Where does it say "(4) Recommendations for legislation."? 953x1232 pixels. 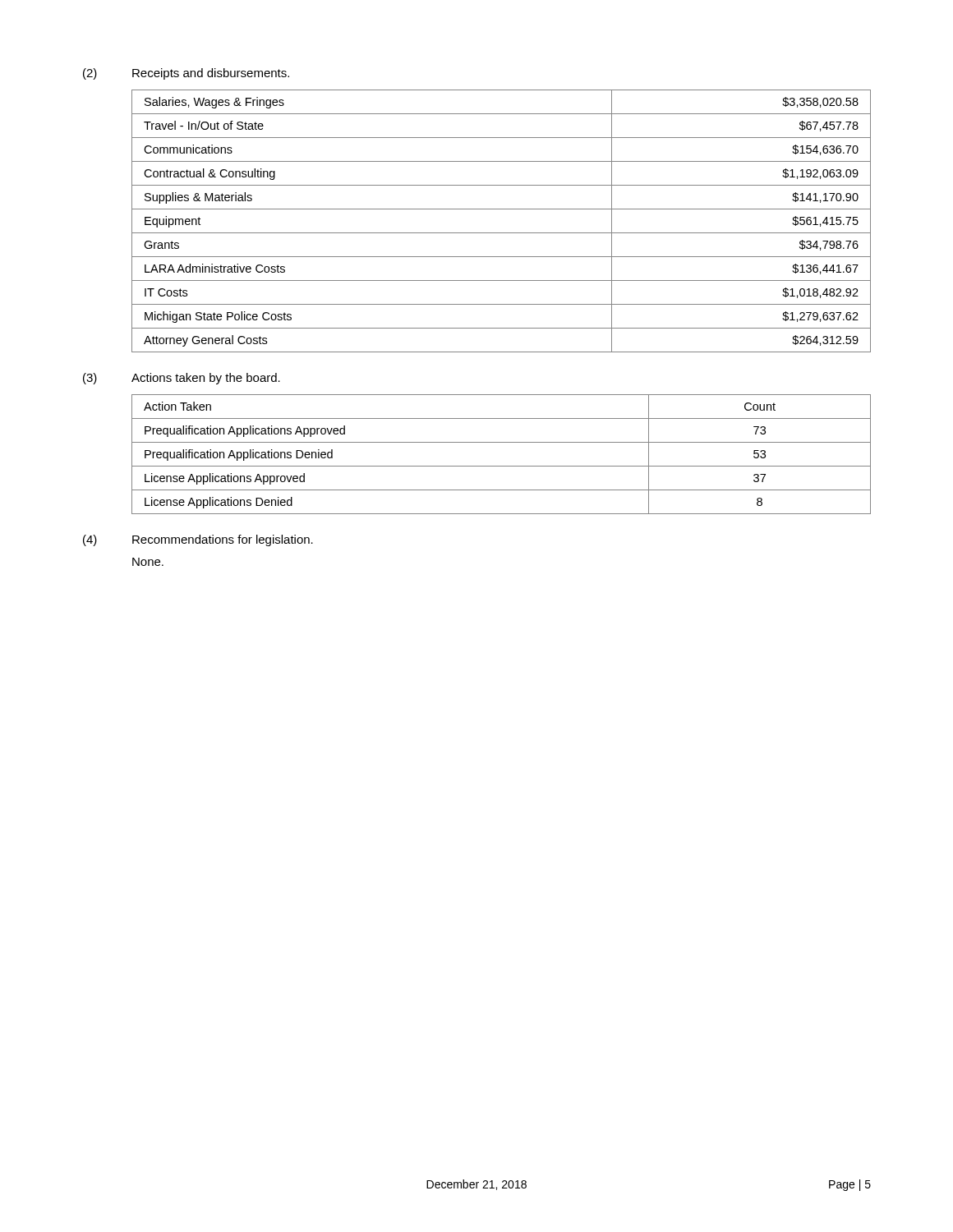pos(198,540)
